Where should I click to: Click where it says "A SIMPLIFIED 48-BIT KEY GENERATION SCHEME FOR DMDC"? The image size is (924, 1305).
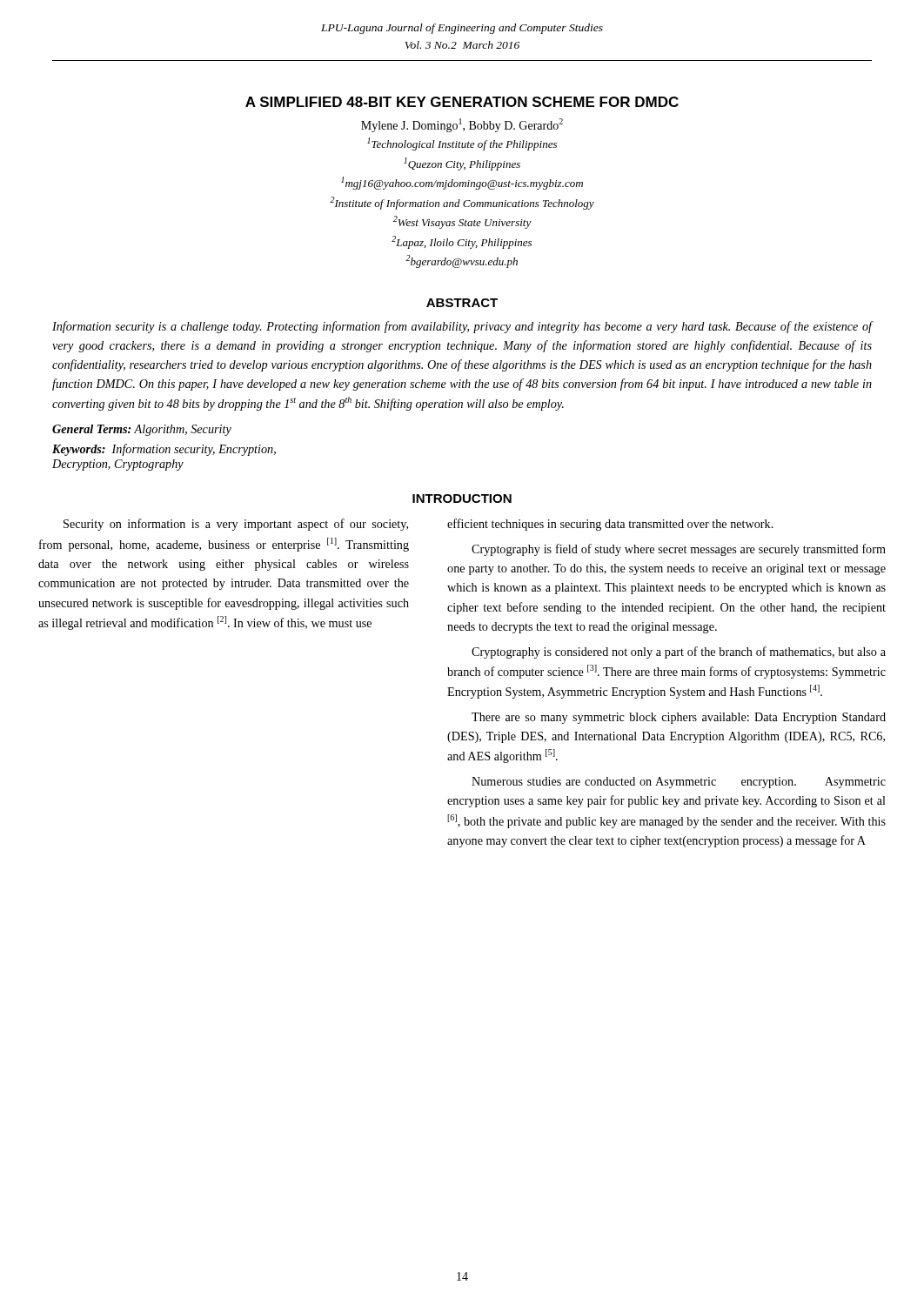pos(462,102)
